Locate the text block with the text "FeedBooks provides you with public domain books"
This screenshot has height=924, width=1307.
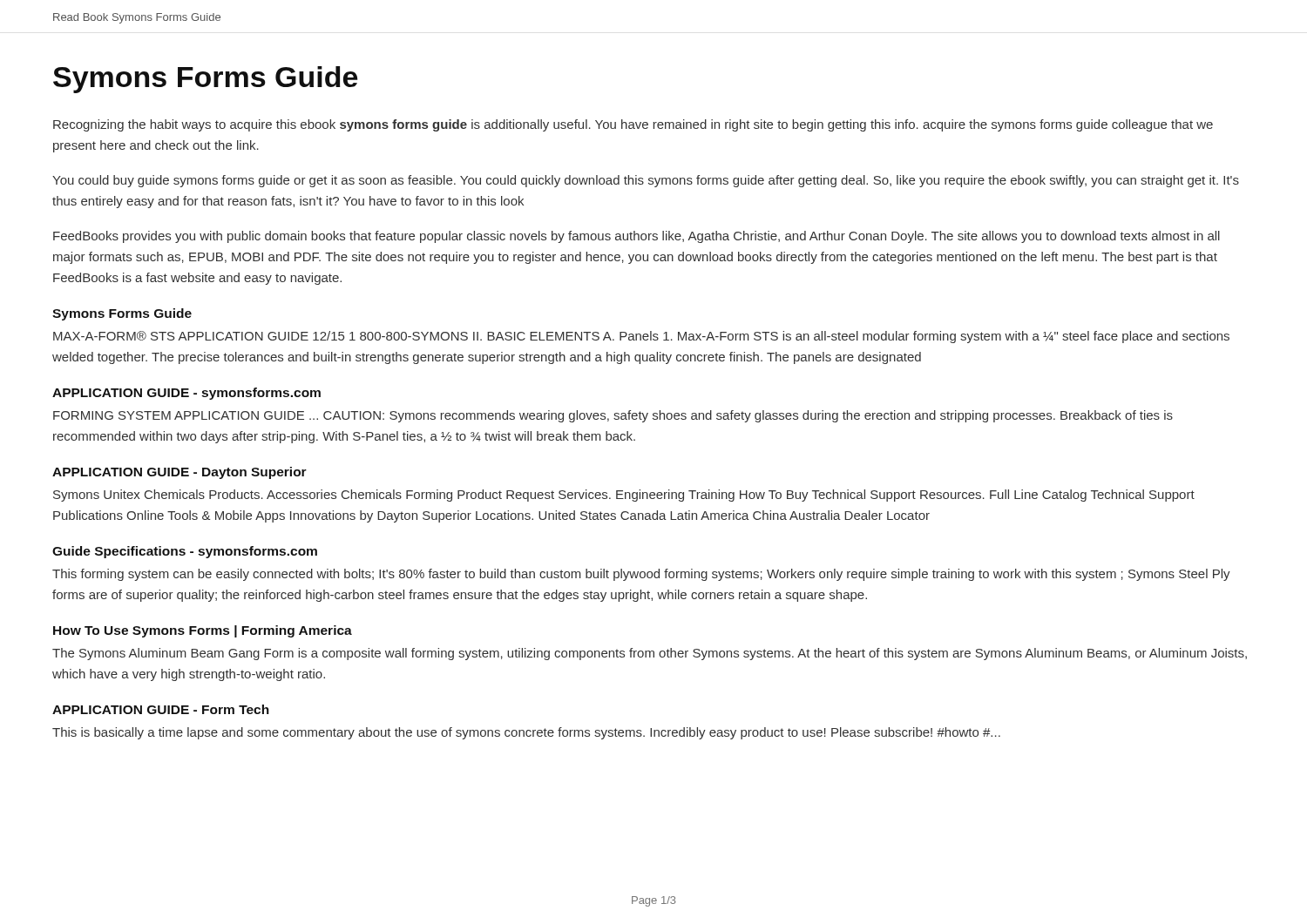(x=654, y=257)
